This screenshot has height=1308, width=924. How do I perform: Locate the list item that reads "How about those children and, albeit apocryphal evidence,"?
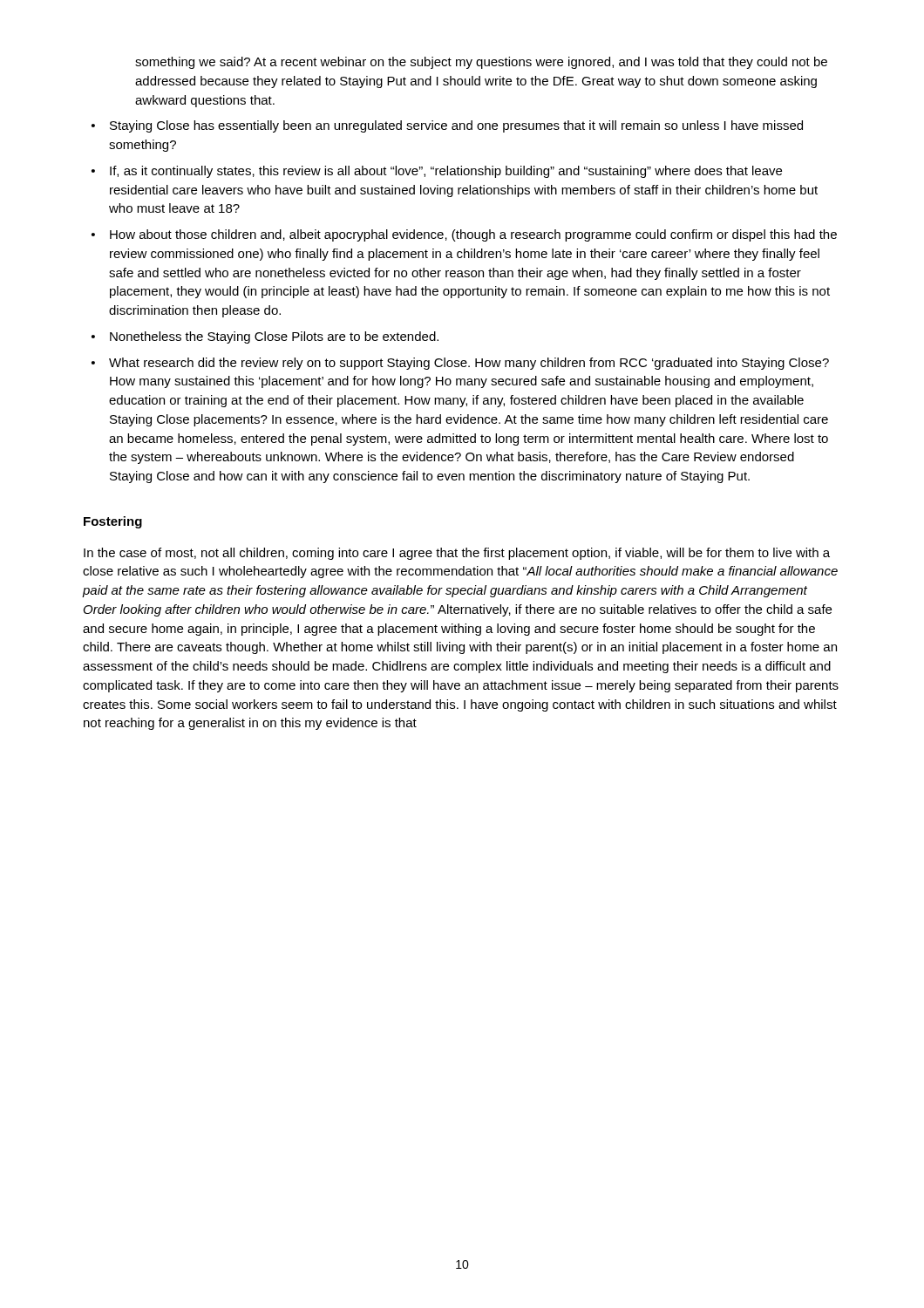(462, 272)
